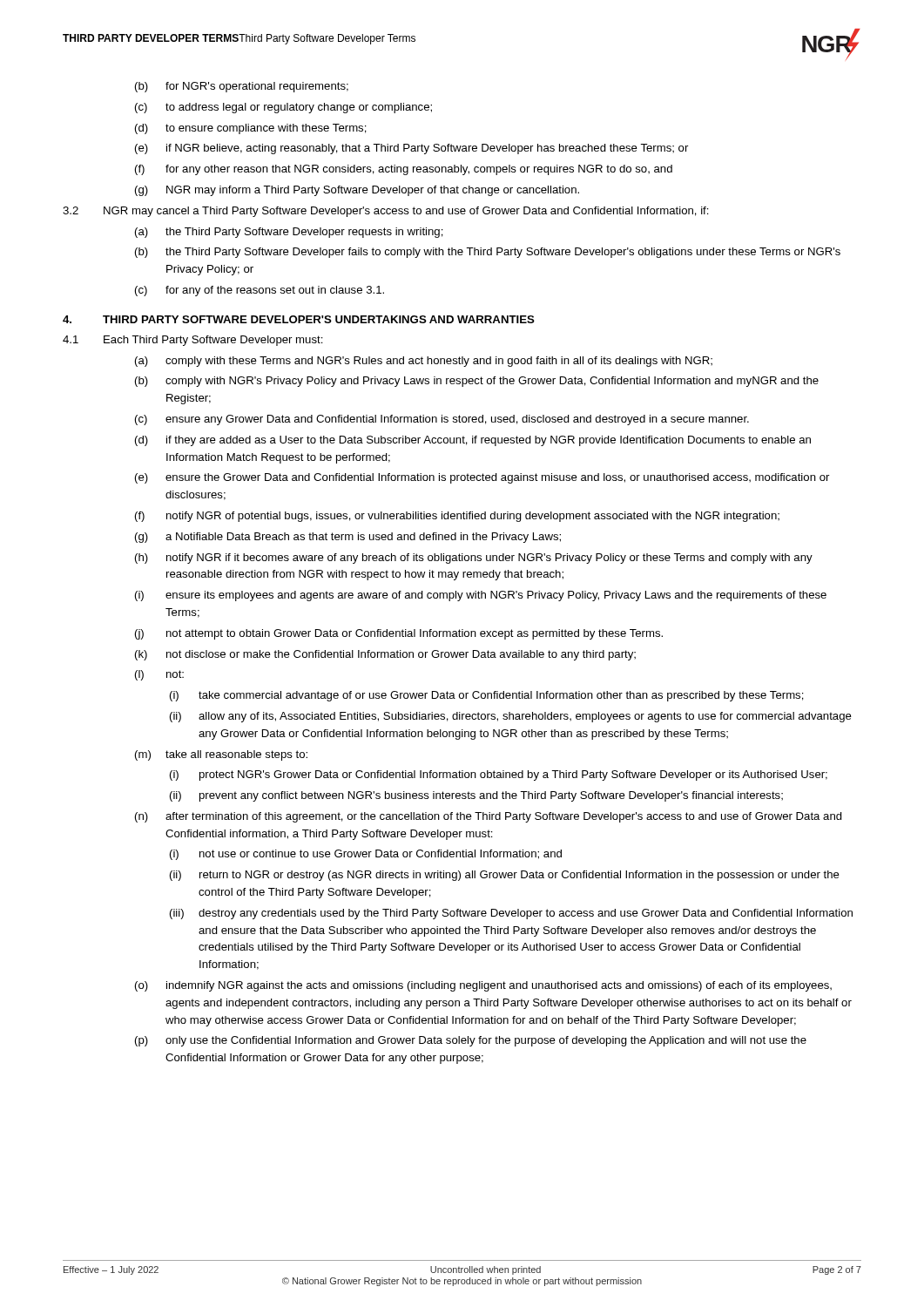Screen dimensions: 1307x924
Task: Select the list item containing "(f) for any other reason that NGR"
Action: point(498,169)
